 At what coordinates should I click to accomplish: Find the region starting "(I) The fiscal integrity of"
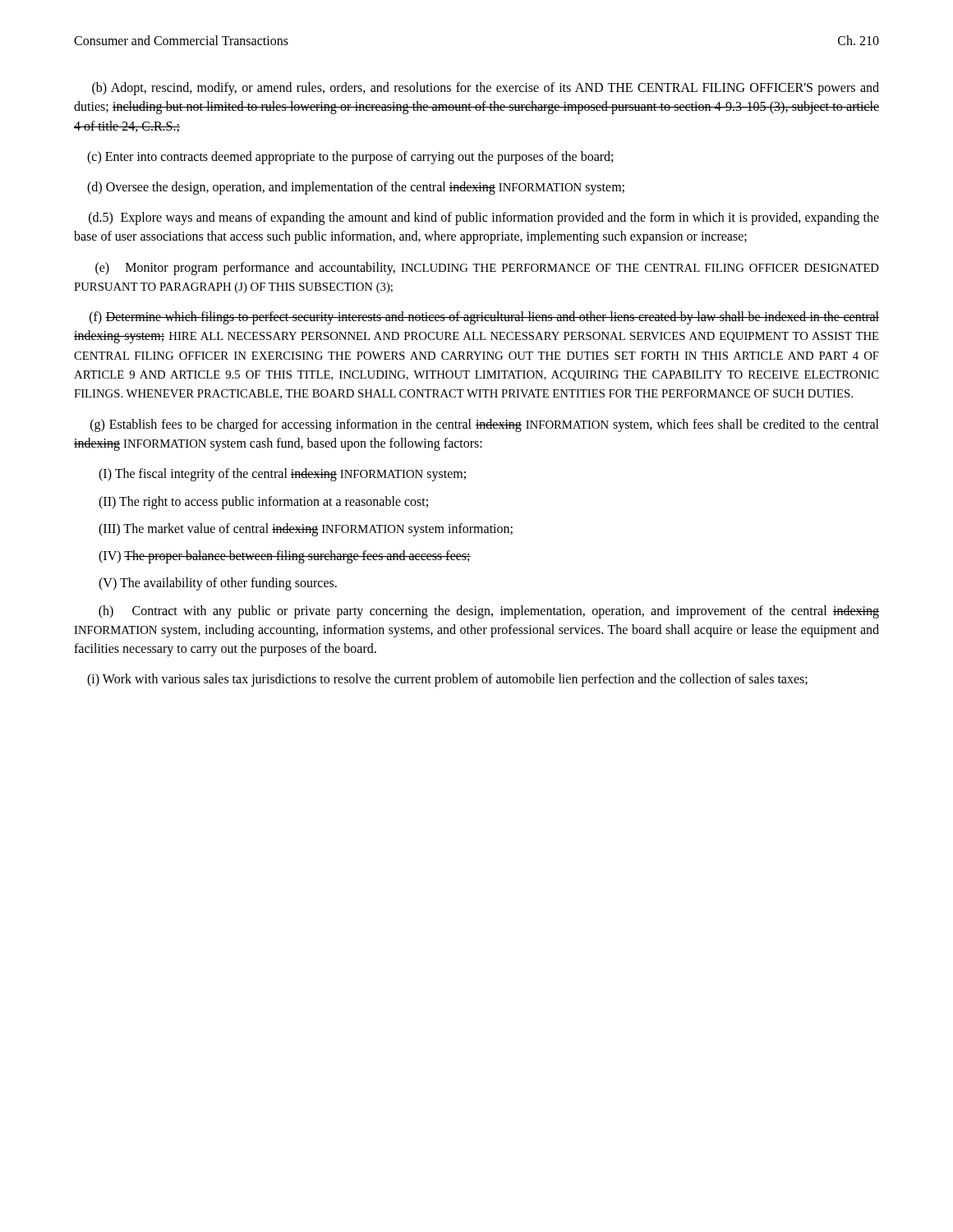point(283,474)
